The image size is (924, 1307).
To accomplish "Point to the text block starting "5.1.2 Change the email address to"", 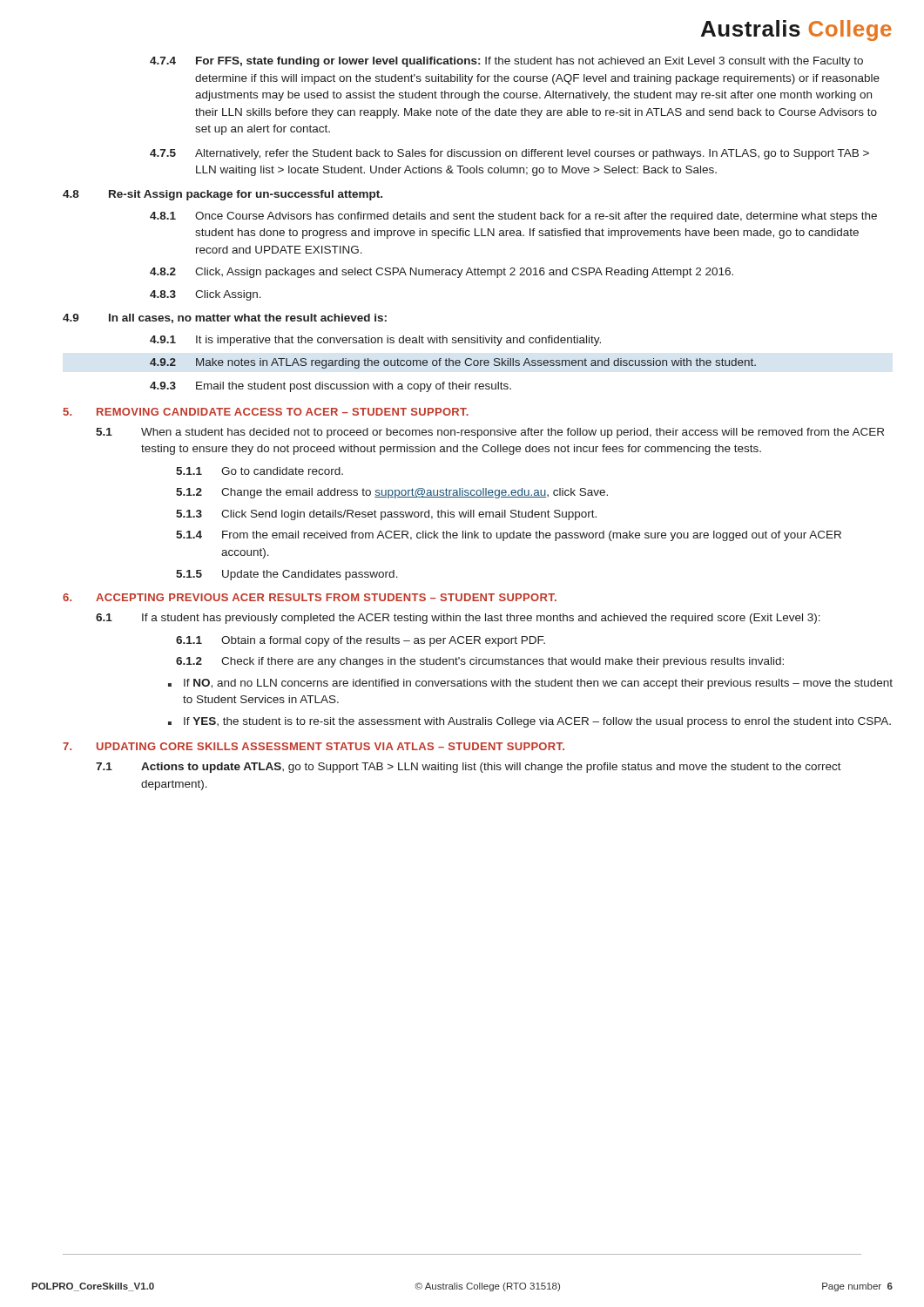I will tap(534, 492).
